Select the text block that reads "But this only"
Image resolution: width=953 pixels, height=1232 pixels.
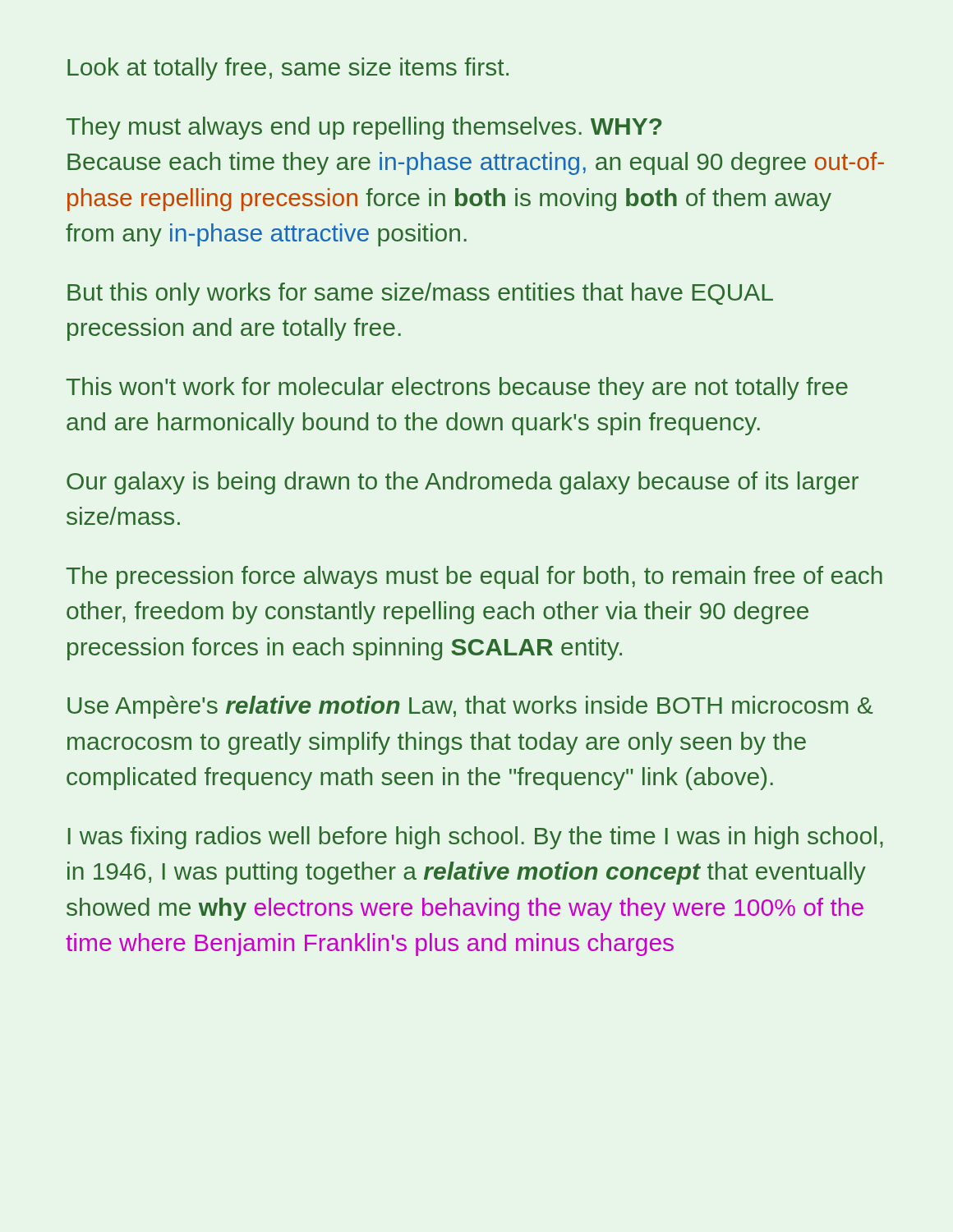pyautogui.click(x=419, y=309)
